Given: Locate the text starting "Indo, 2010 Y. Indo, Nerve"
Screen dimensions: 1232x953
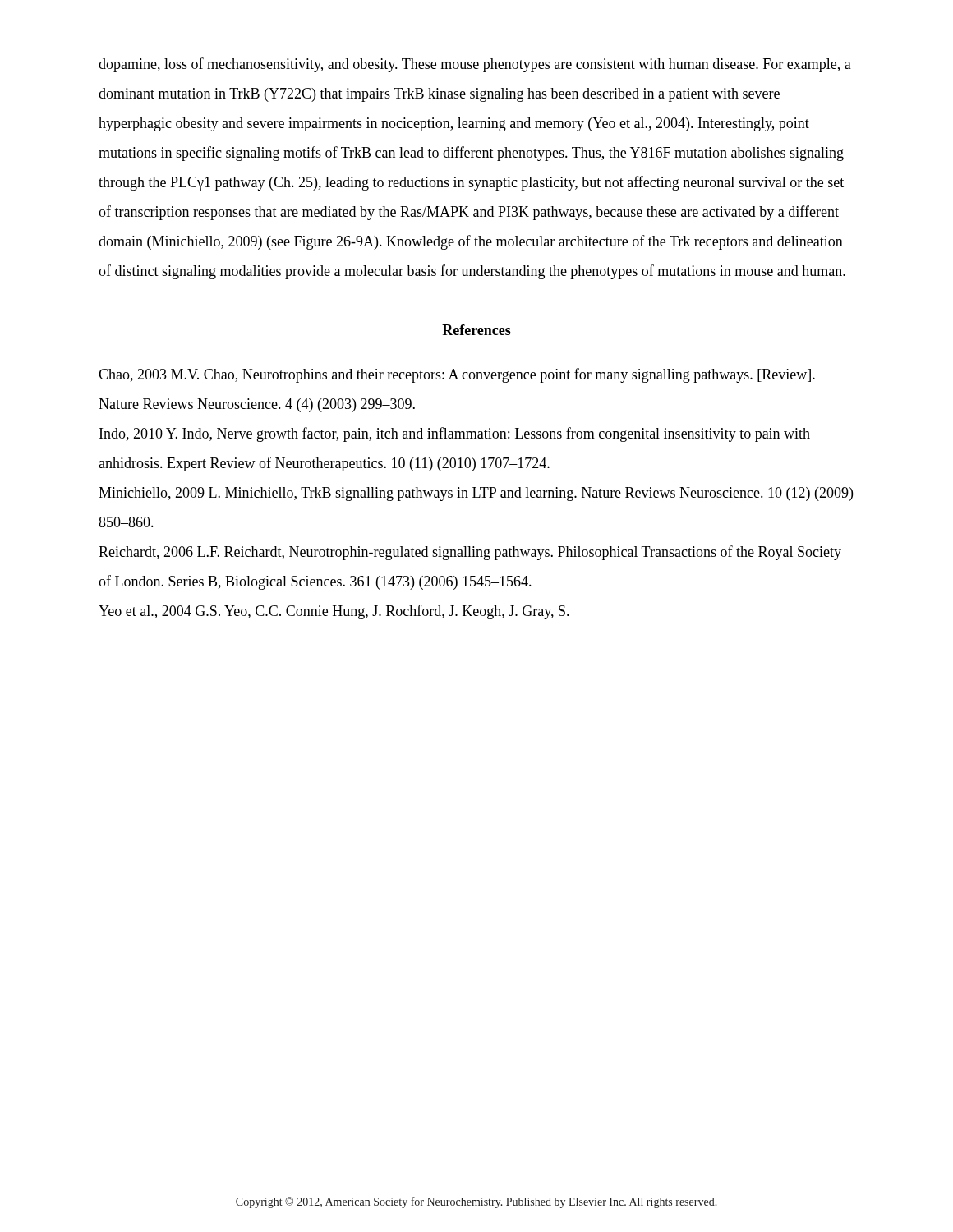Looking at the screenshot, I should click(x=454, y=448).
